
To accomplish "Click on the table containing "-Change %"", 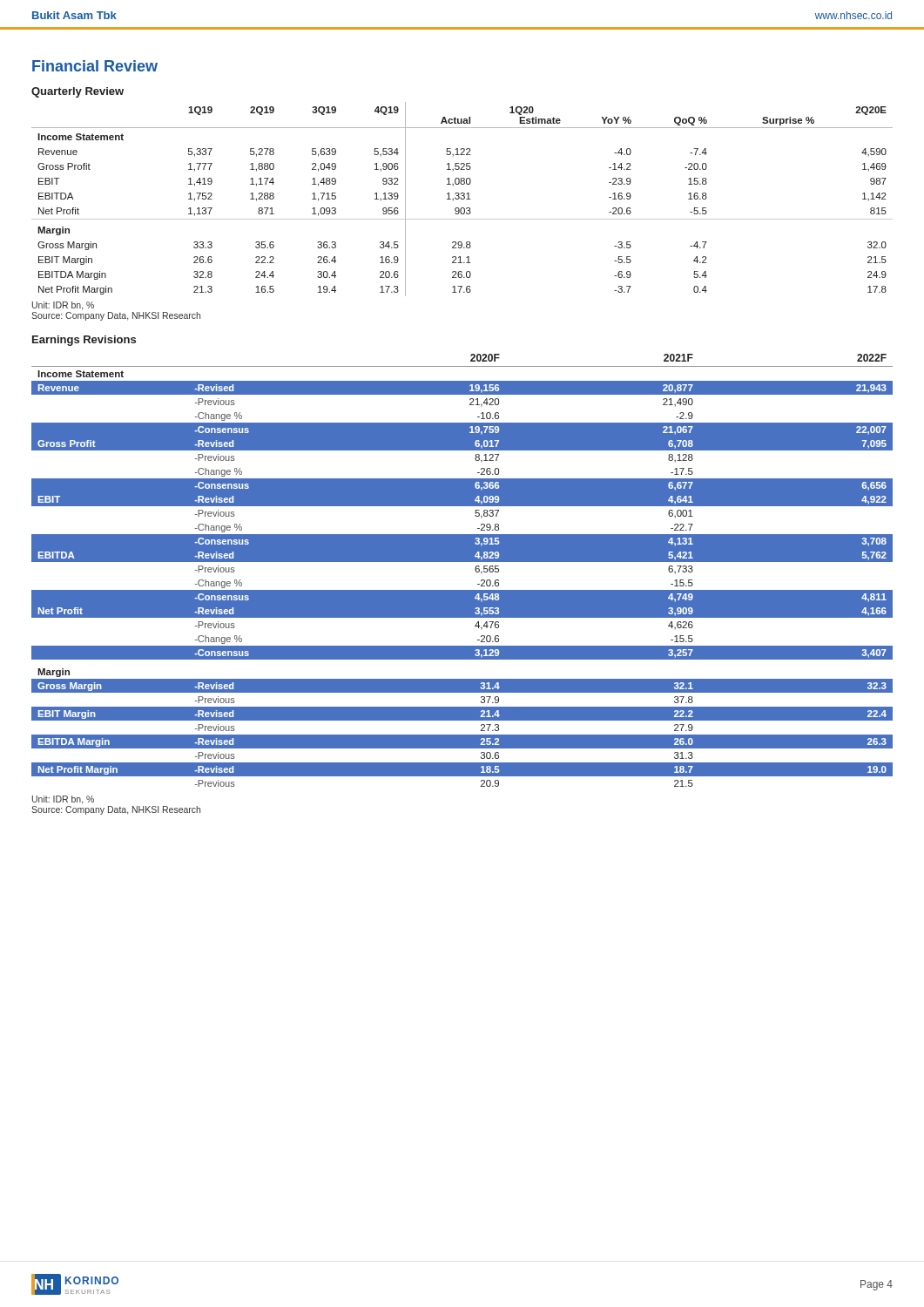I will click(x=462, y=570).
